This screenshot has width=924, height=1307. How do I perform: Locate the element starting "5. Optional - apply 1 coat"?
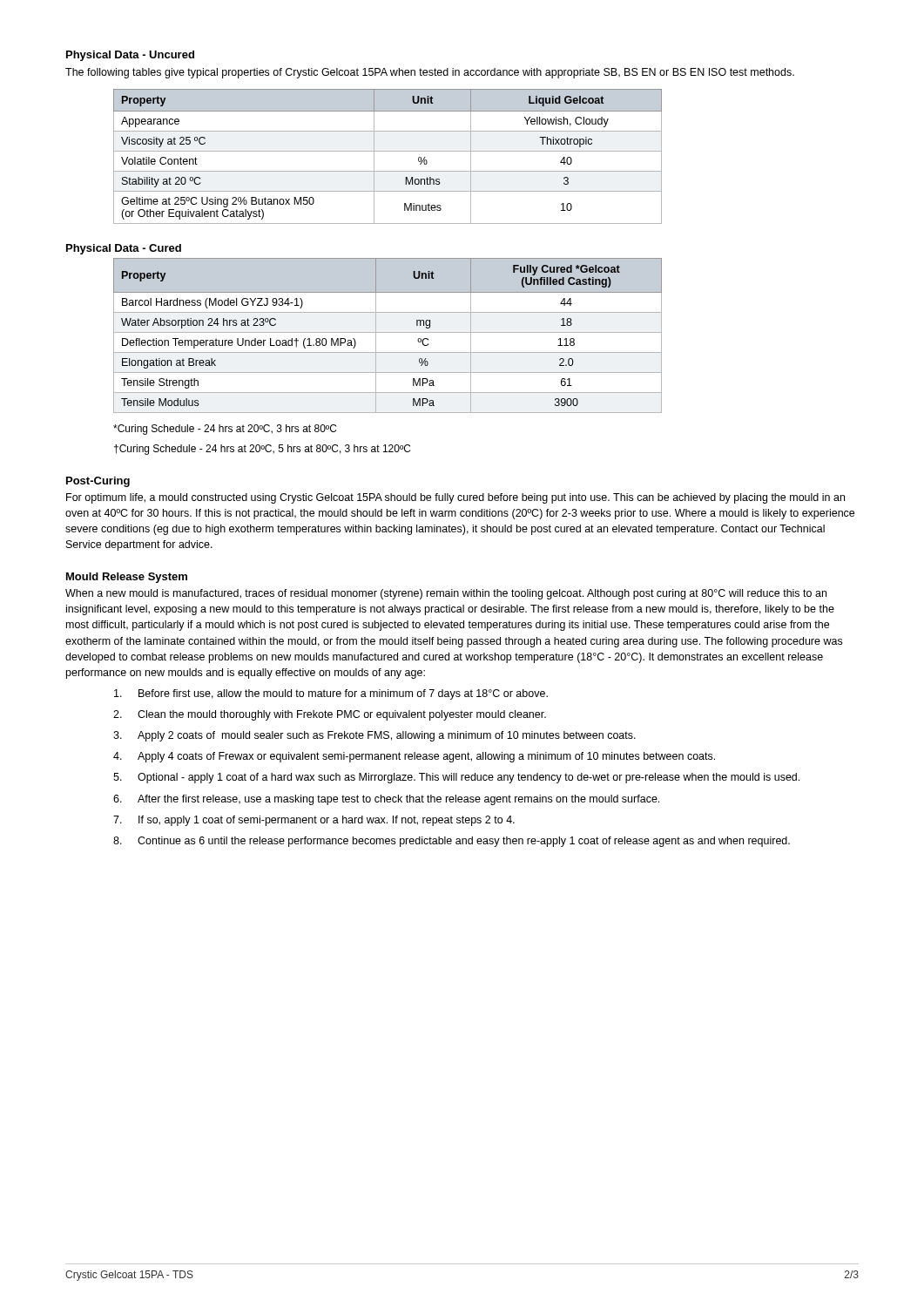(x=486, y=778)
